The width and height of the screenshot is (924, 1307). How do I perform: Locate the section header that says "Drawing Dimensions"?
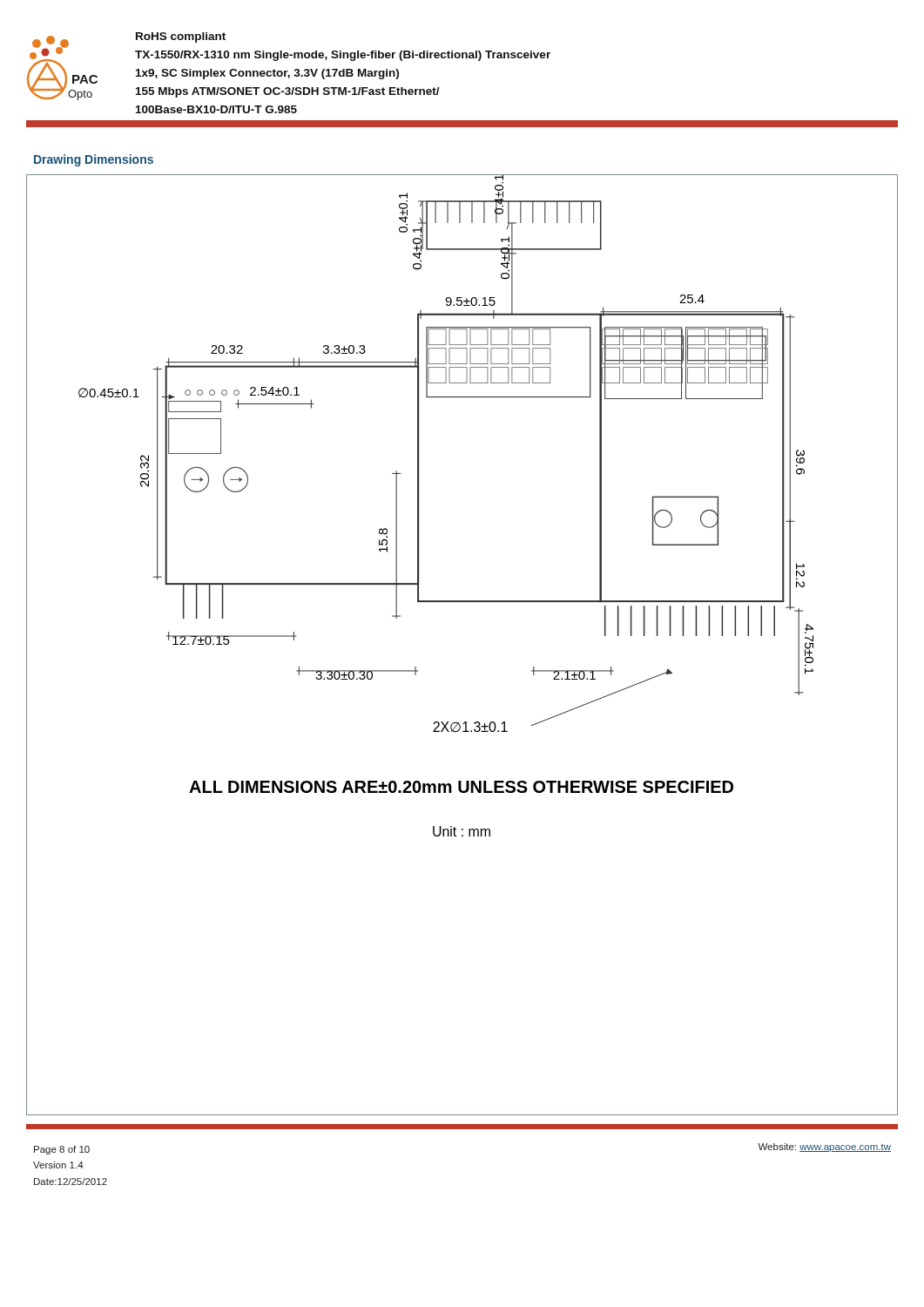[x=93, y=159]
